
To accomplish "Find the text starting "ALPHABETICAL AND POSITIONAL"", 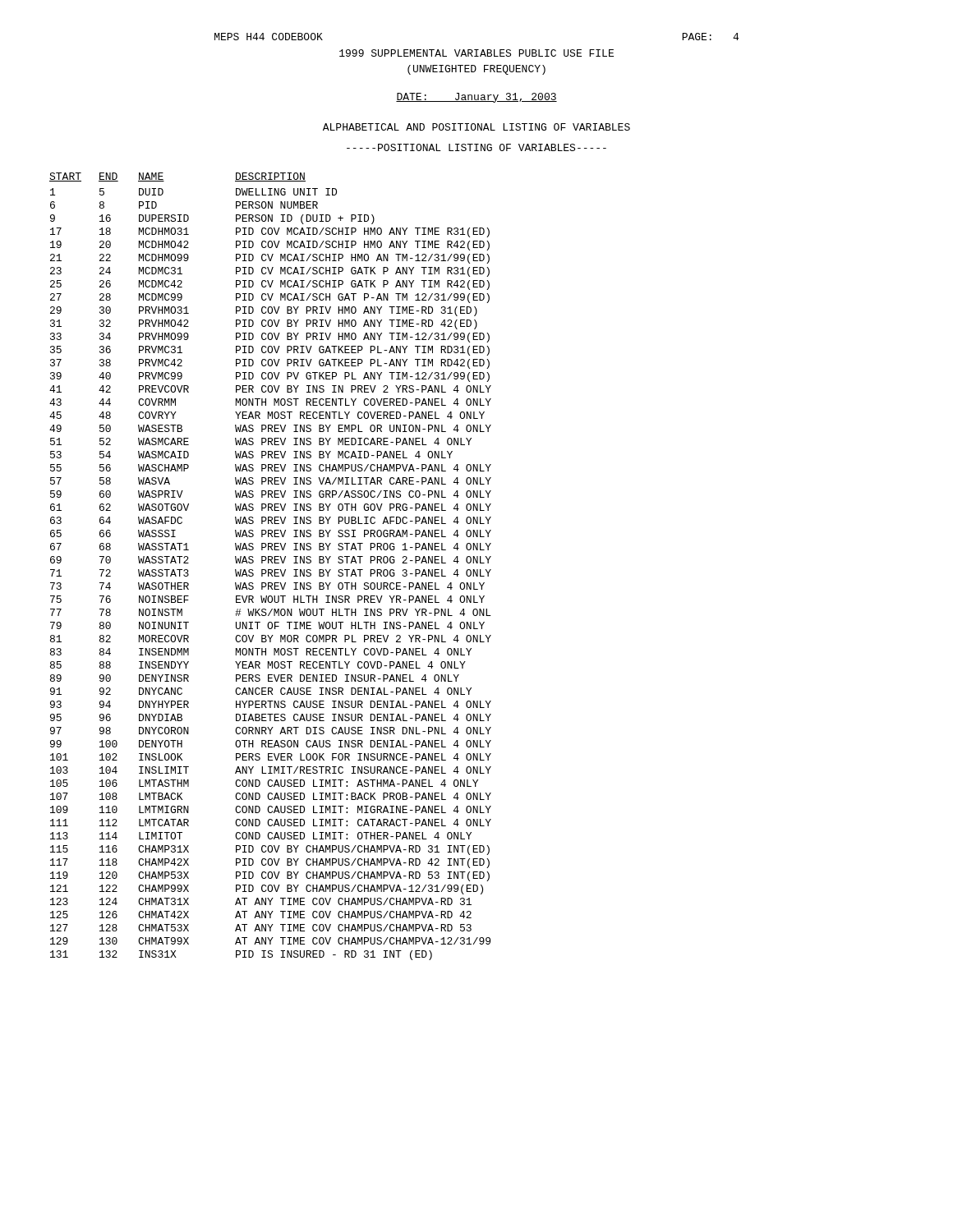I will point(476,127).
